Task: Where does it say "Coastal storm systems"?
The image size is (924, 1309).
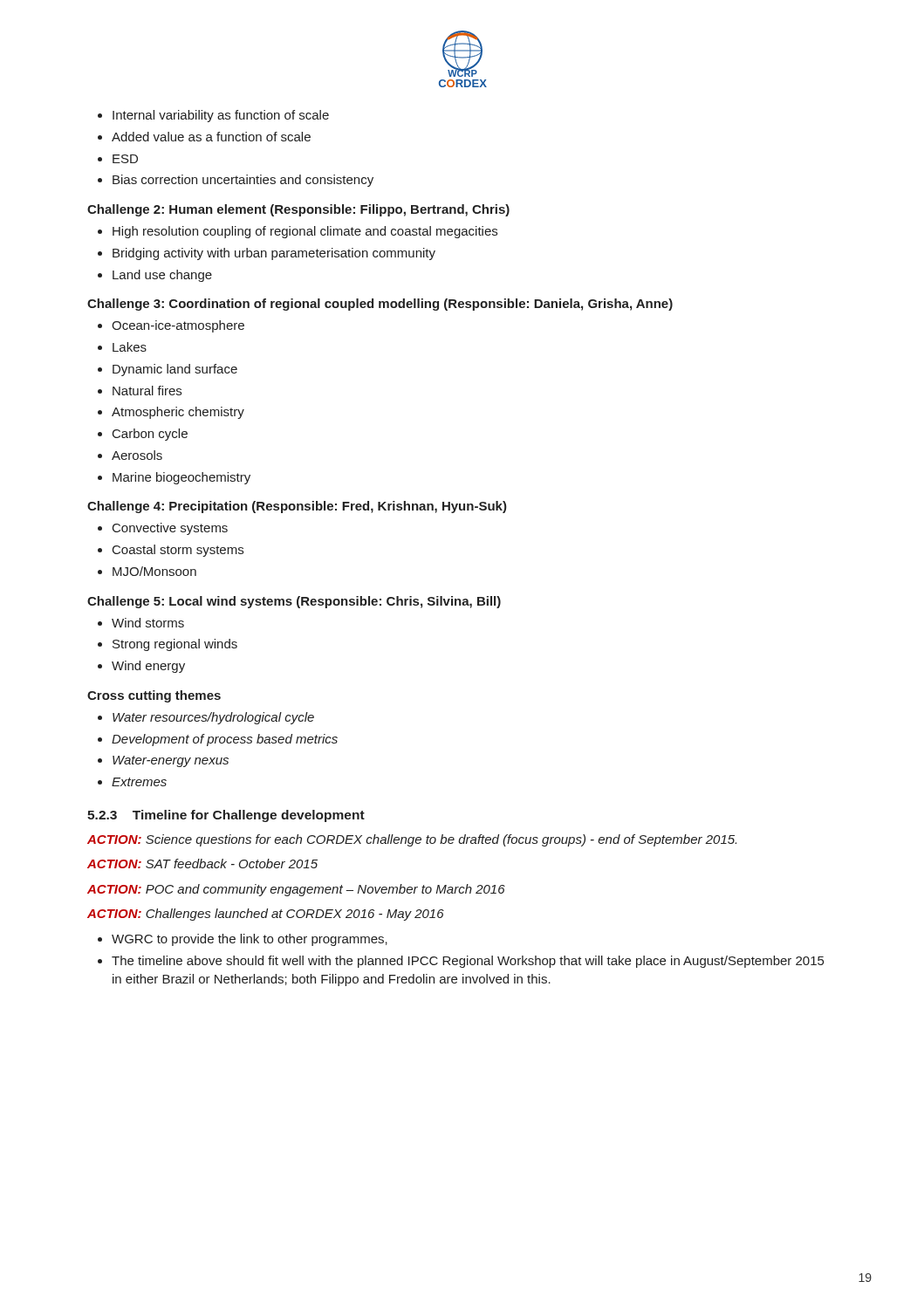Action: coord(178,549)
